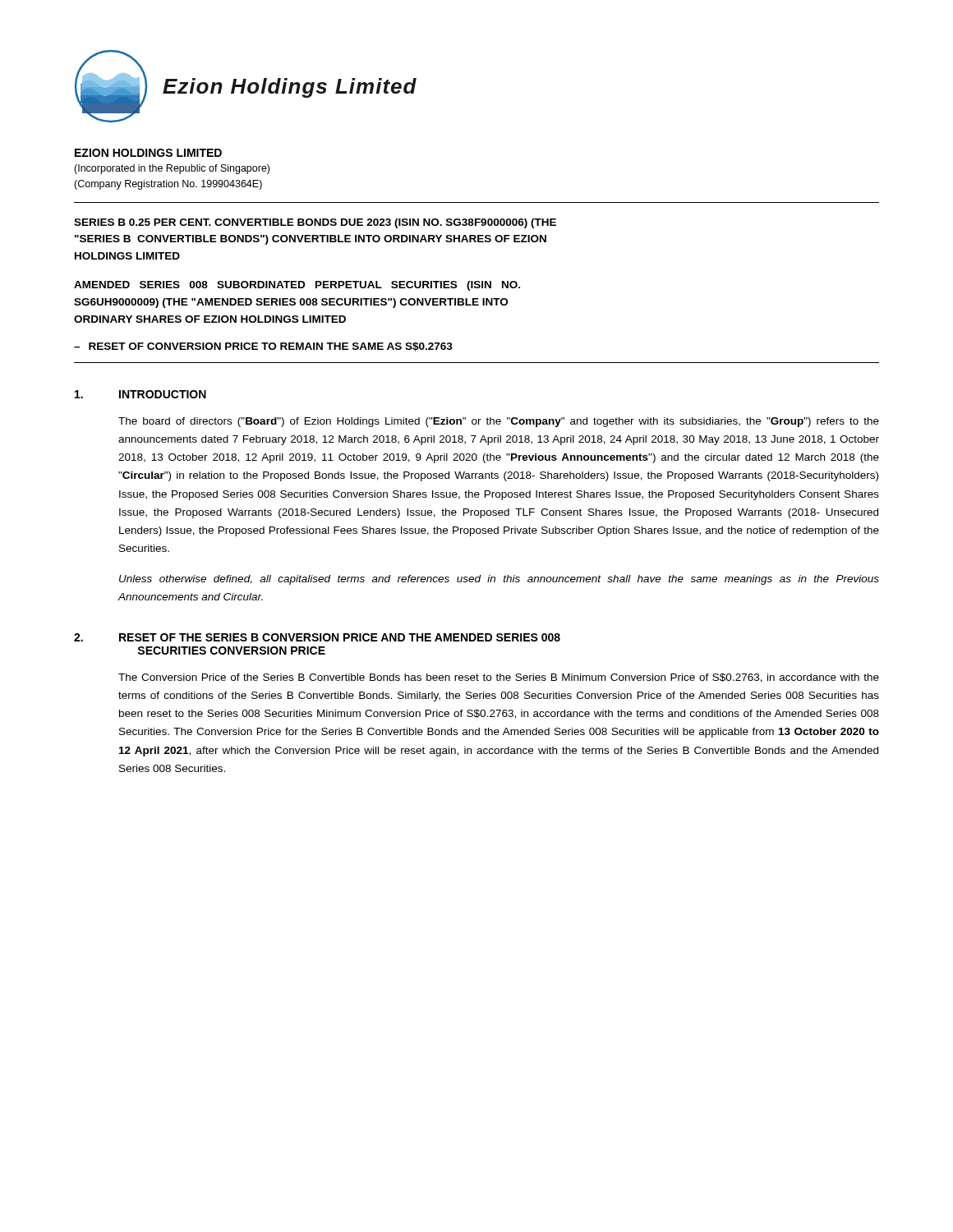Click on the logo

[x=476, y=86]
